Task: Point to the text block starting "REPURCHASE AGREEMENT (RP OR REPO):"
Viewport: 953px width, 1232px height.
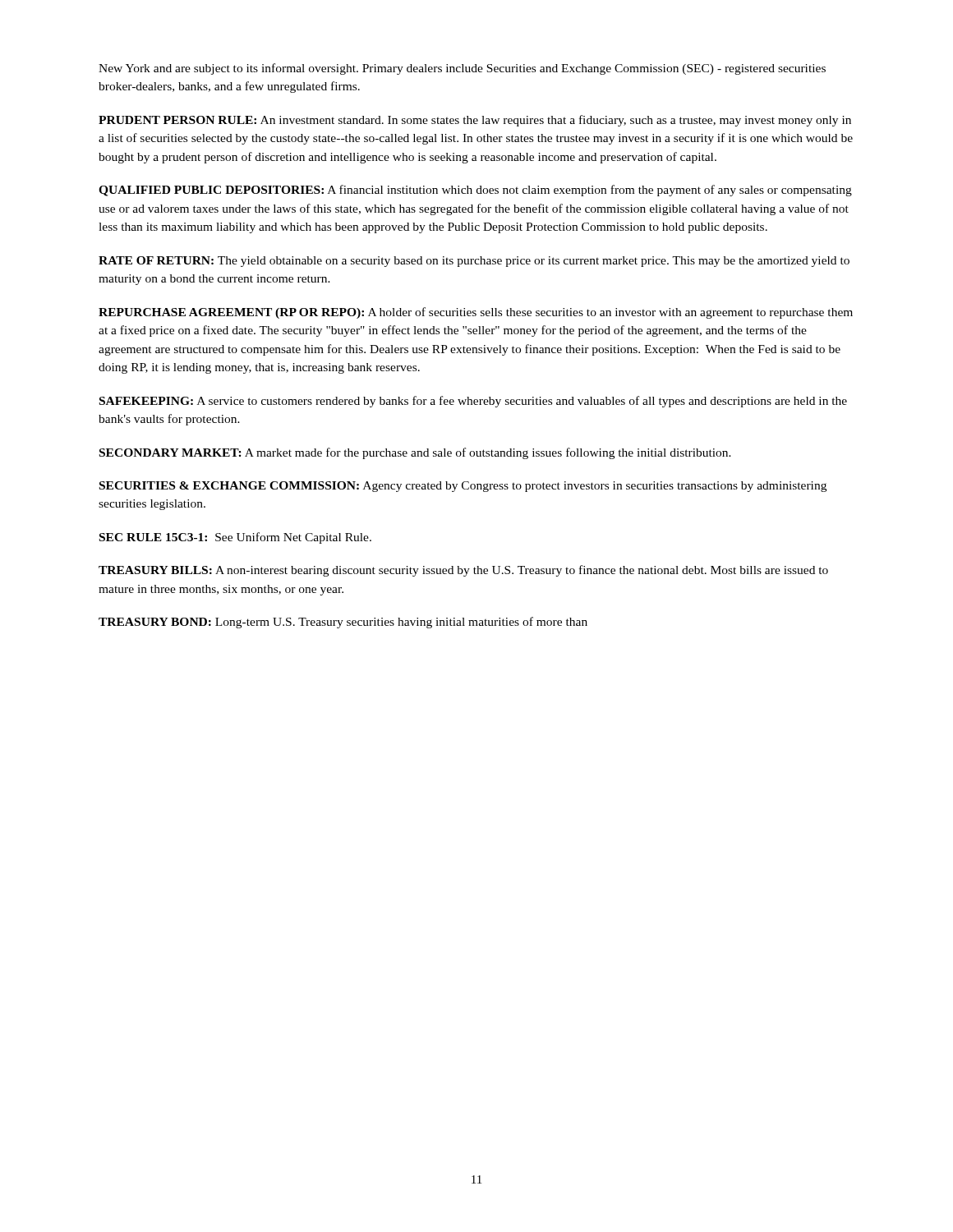Action: (x=476, y=340)
